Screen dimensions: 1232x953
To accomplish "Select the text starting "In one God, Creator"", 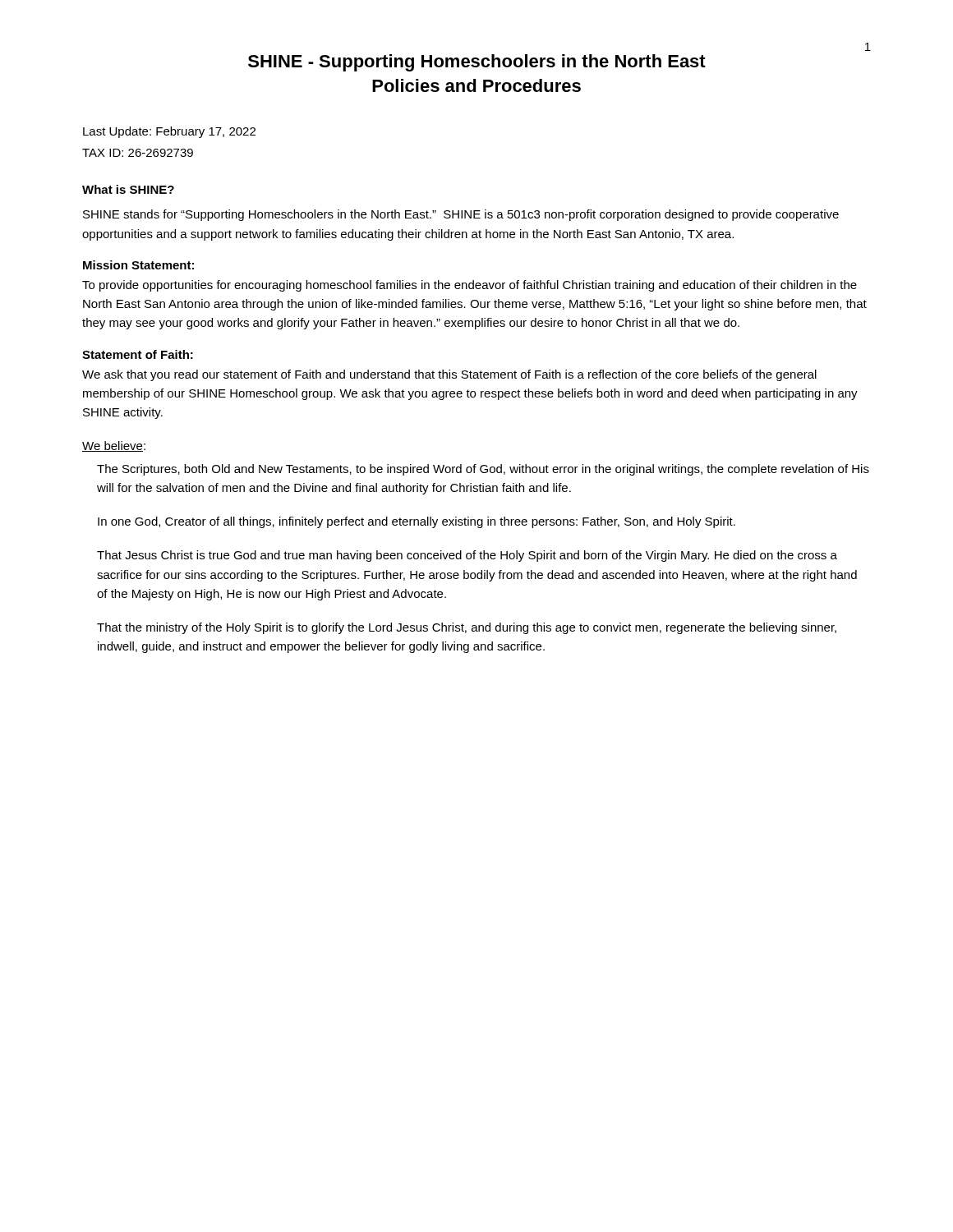I will coord(476,521).
